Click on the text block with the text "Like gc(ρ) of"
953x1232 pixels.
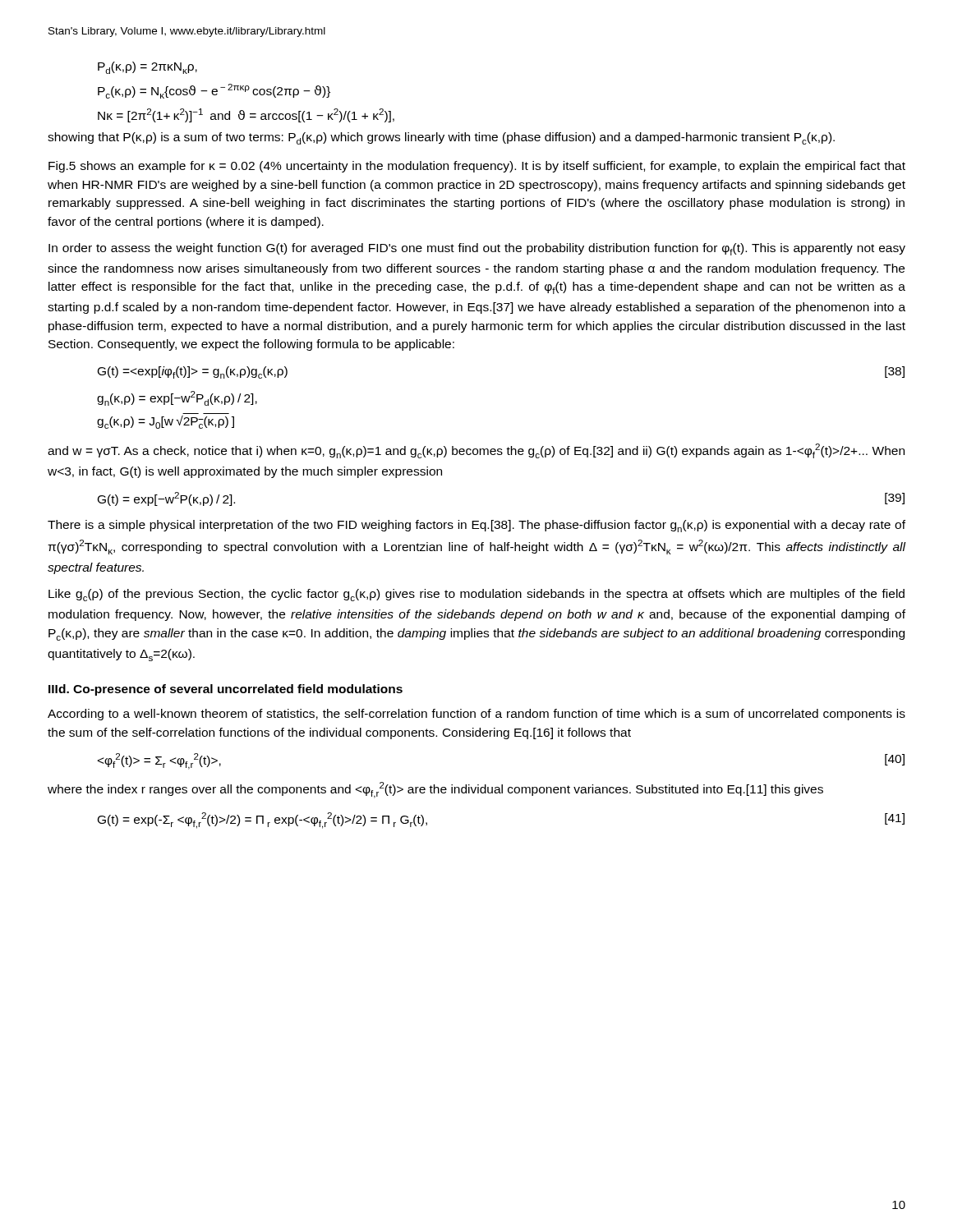[476, 625]
